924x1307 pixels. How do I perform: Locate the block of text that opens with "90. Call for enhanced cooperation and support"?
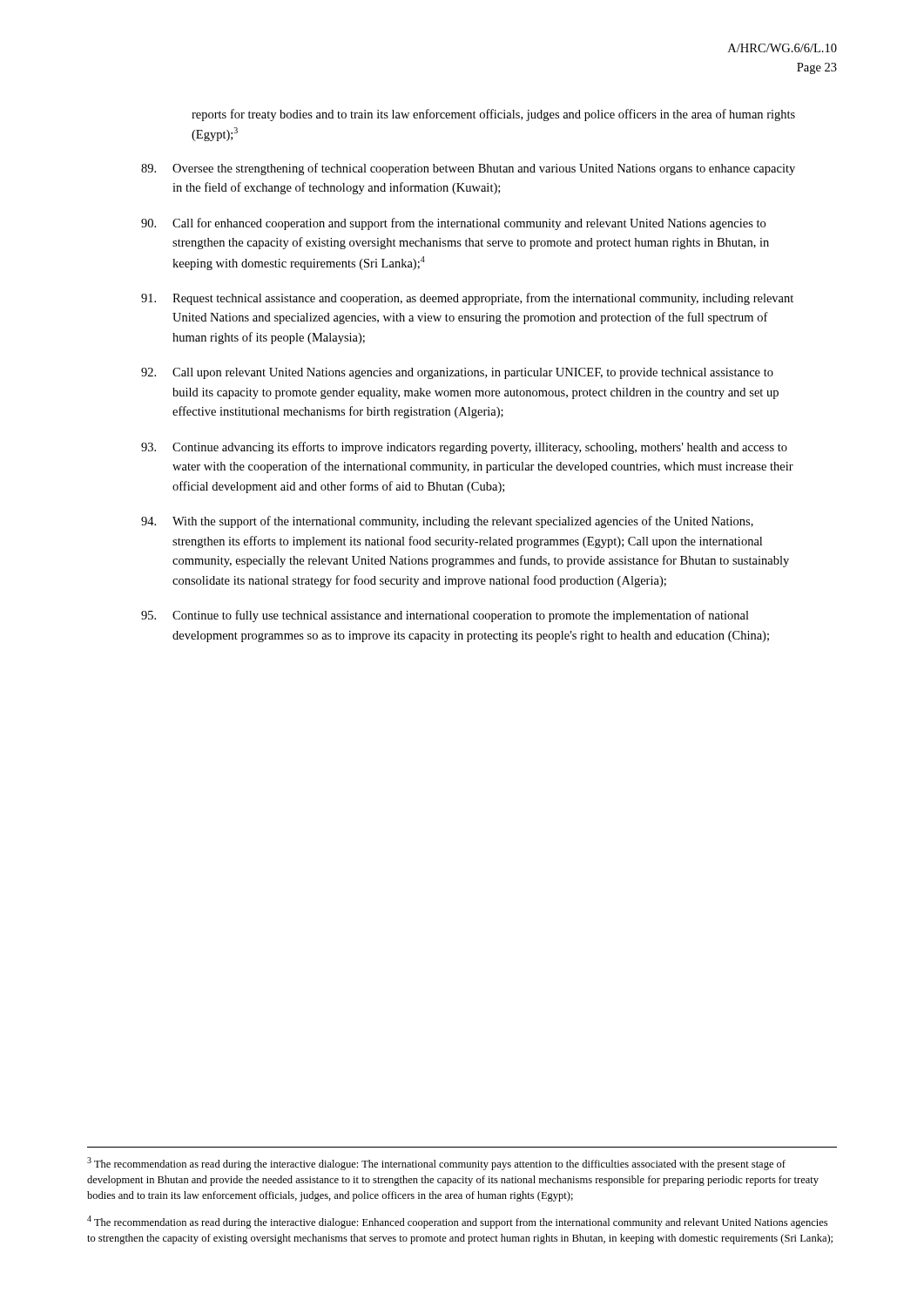[x=445, y=243]
